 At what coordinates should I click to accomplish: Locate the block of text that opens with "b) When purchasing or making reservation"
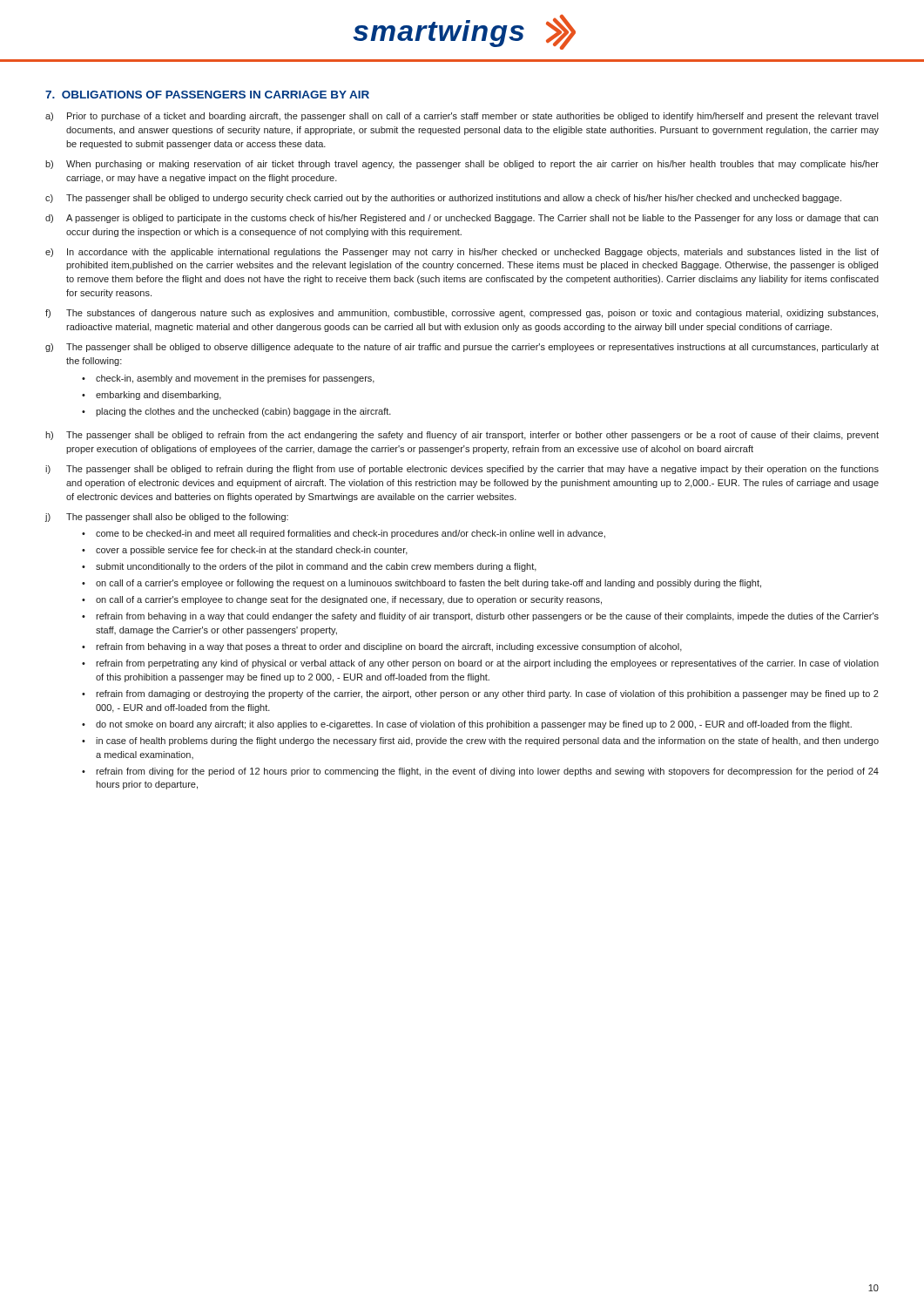click(x=462, y=171)
